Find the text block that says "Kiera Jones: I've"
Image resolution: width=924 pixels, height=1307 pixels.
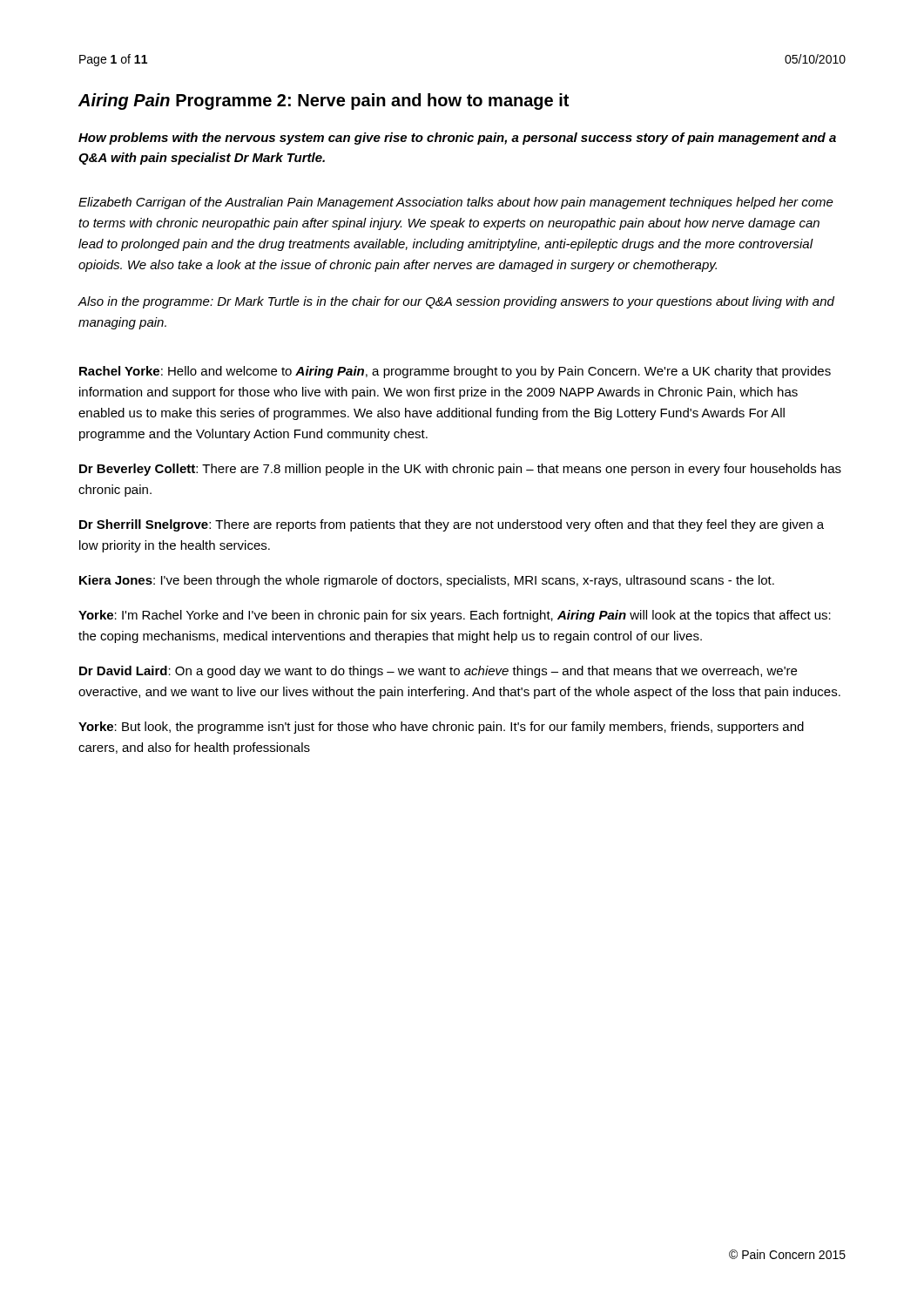[x=427, y=580]
